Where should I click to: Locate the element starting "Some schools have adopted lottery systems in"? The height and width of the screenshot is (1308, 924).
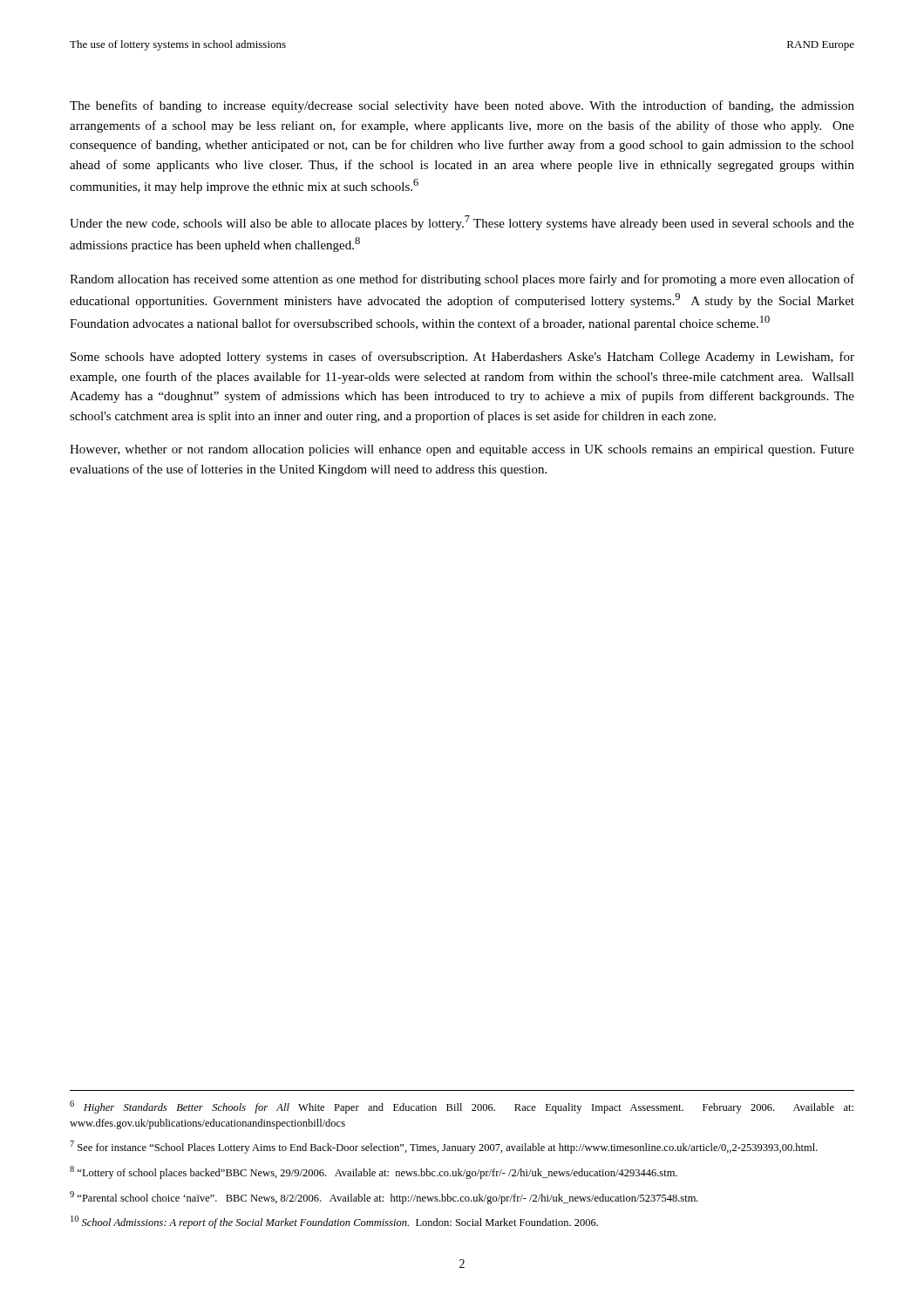coord(462,386)
